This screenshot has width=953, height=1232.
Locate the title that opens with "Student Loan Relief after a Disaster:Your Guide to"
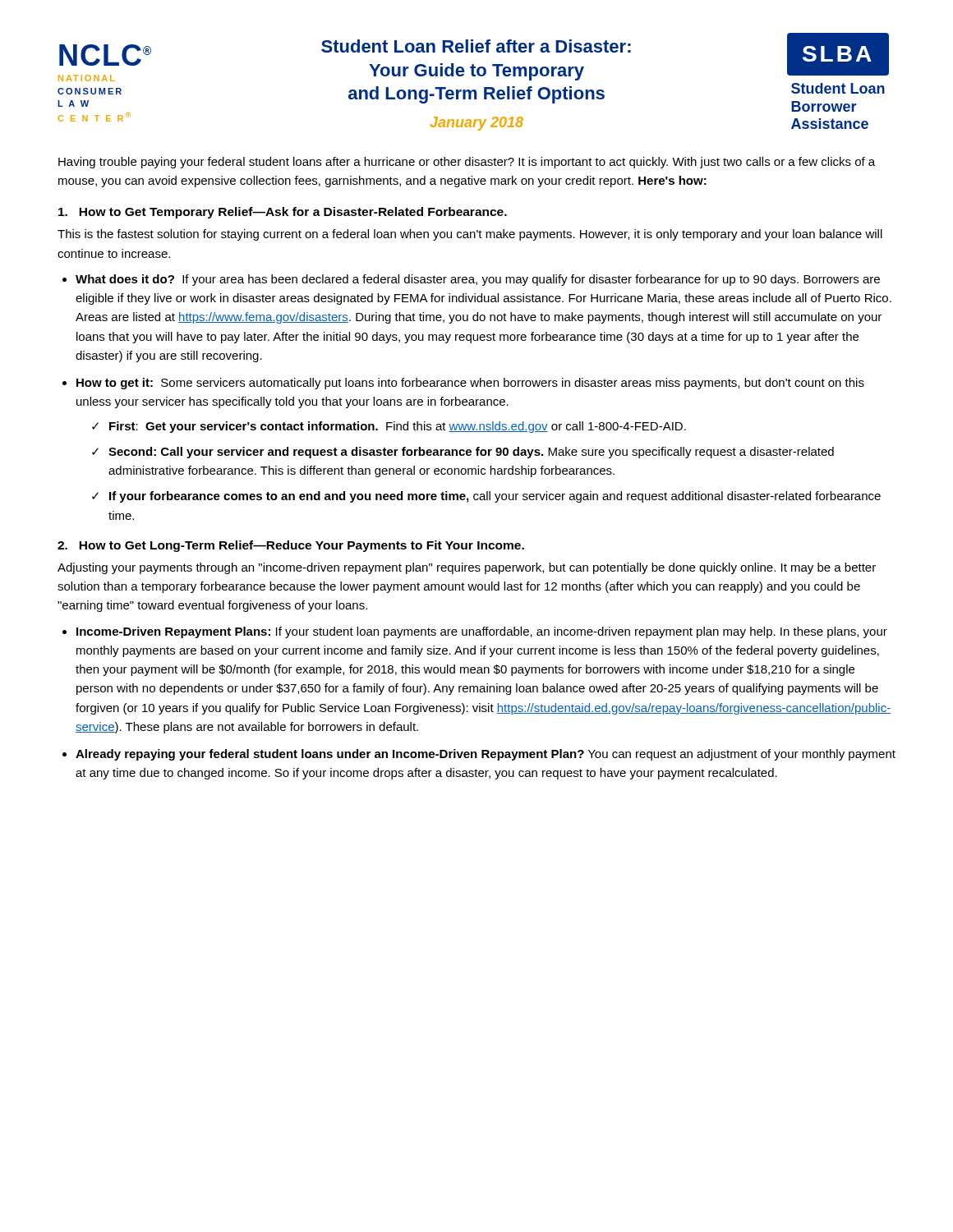click(x=476, y=83)
